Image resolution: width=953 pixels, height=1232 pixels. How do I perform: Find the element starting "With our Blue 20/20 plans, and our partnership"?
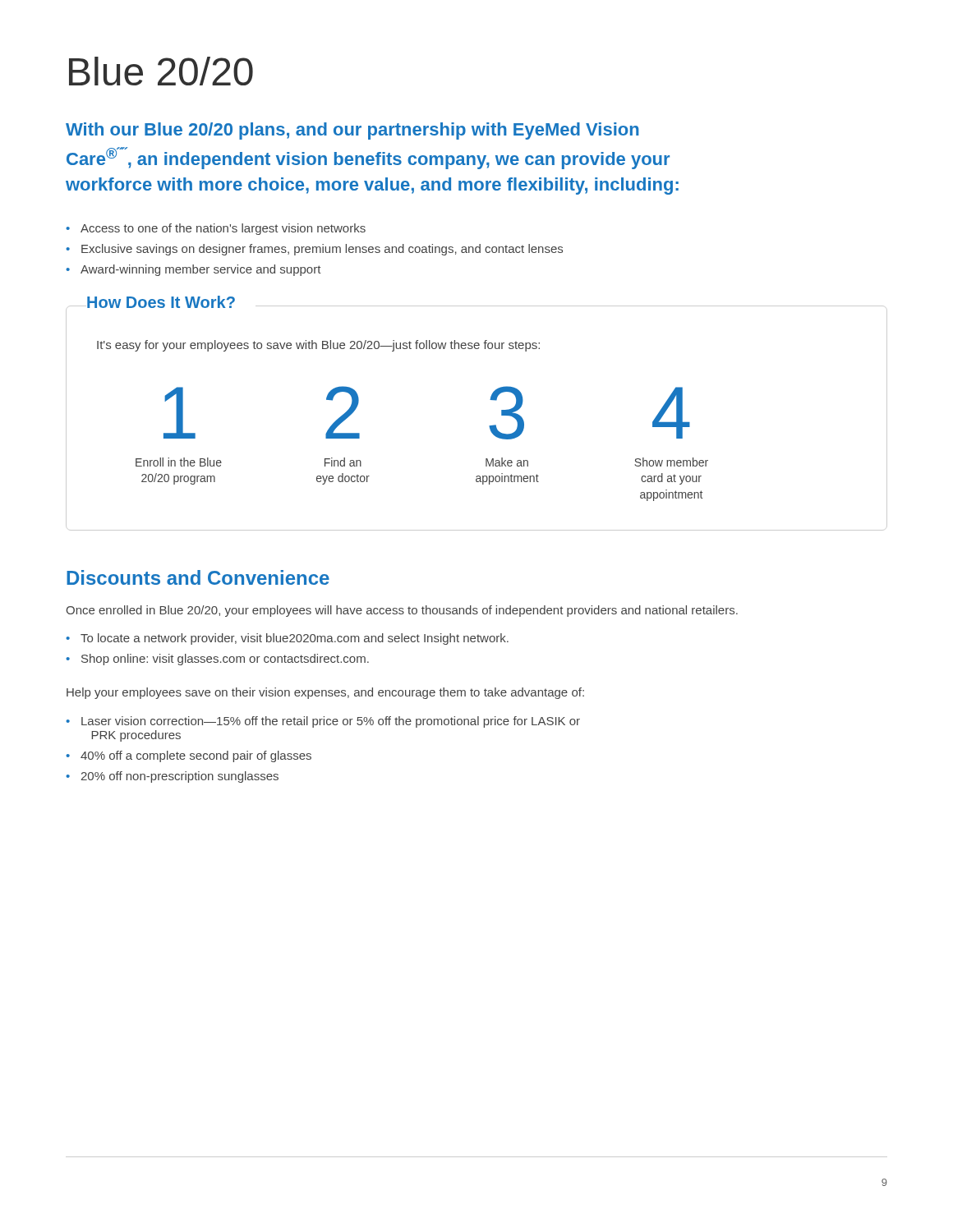386,158
